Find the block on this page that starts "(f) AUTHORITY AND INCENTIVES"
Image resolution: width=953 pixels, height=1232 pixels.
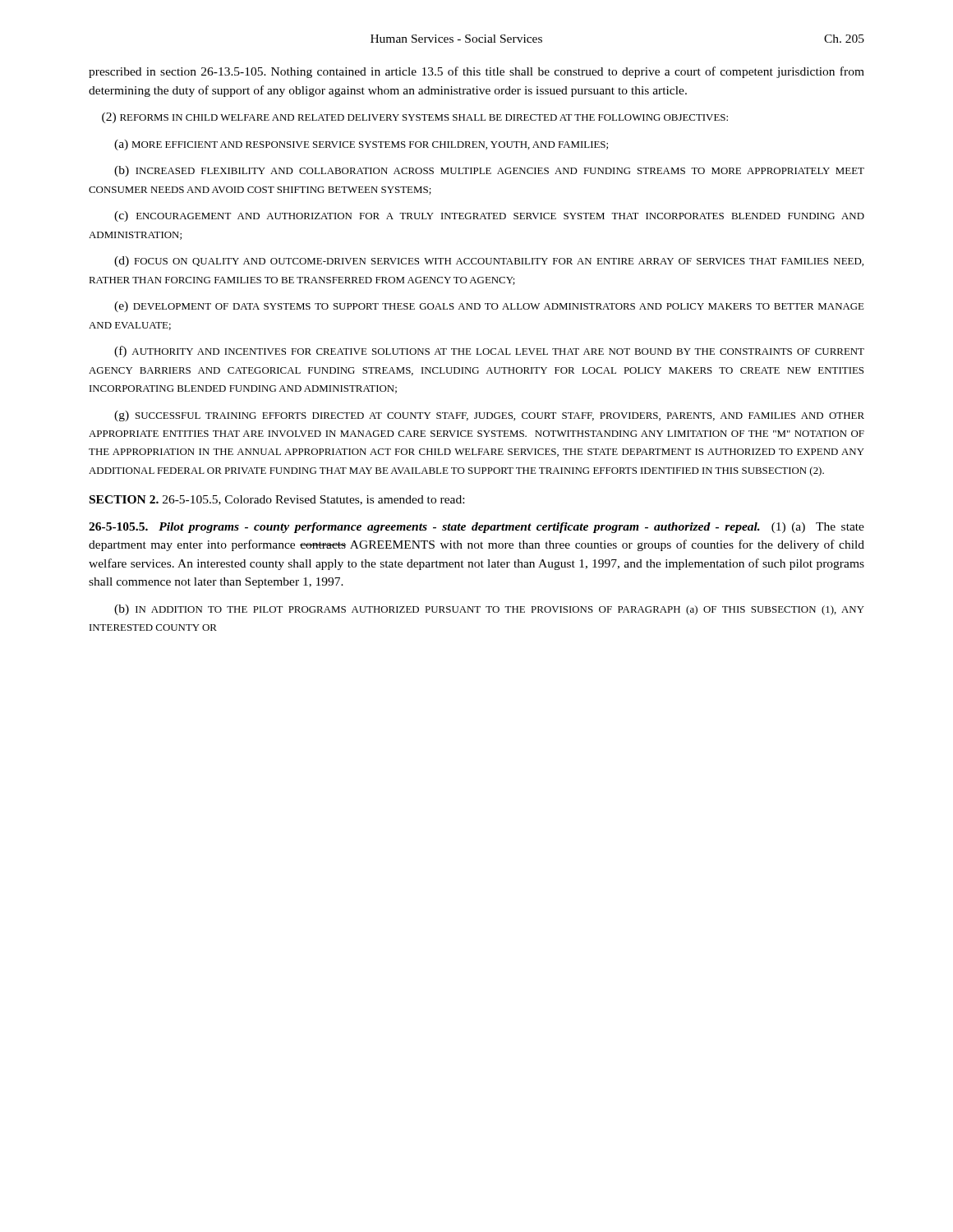click(476, 369)
